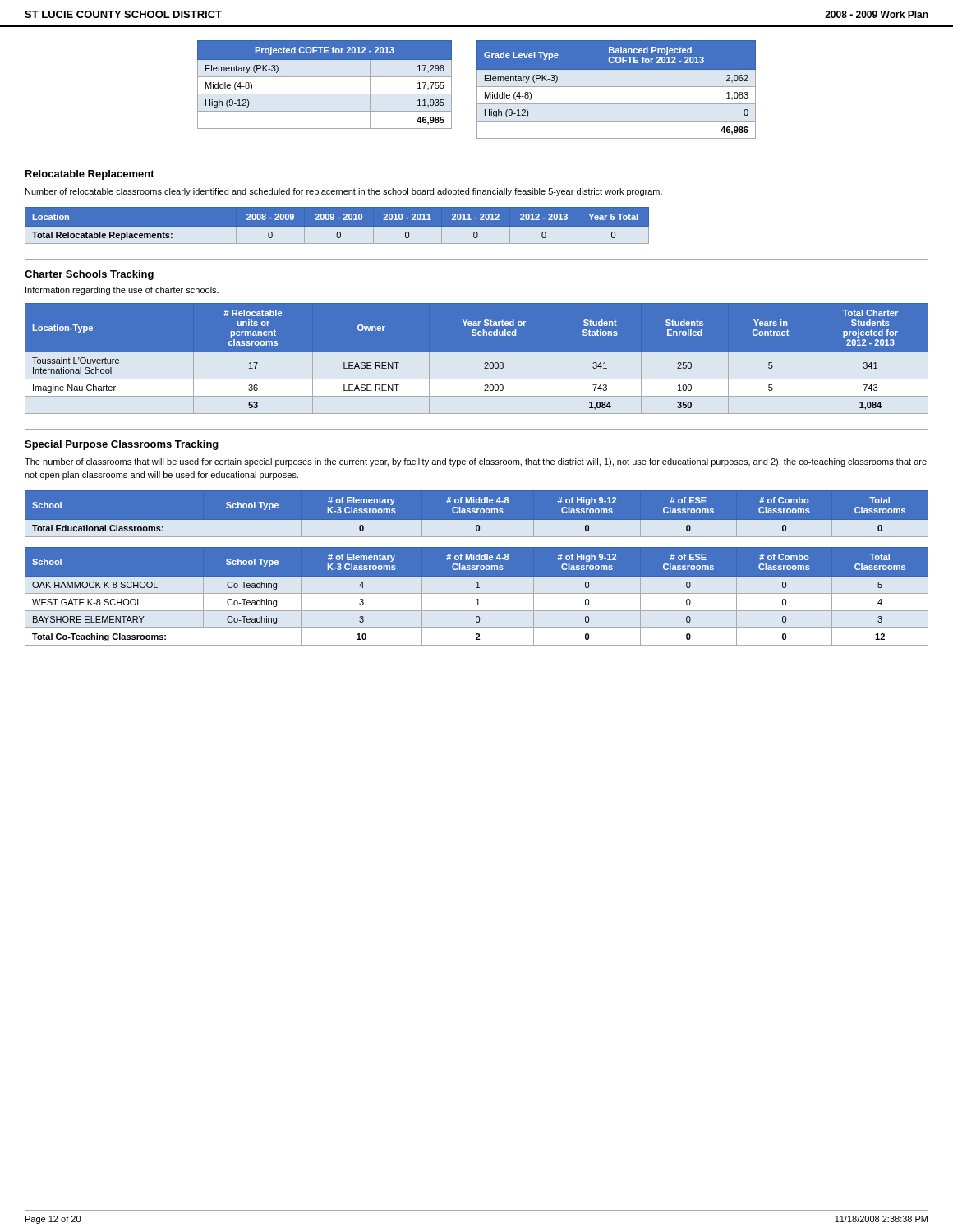Locate the text block that says "Information regarding the use of"

122,290
